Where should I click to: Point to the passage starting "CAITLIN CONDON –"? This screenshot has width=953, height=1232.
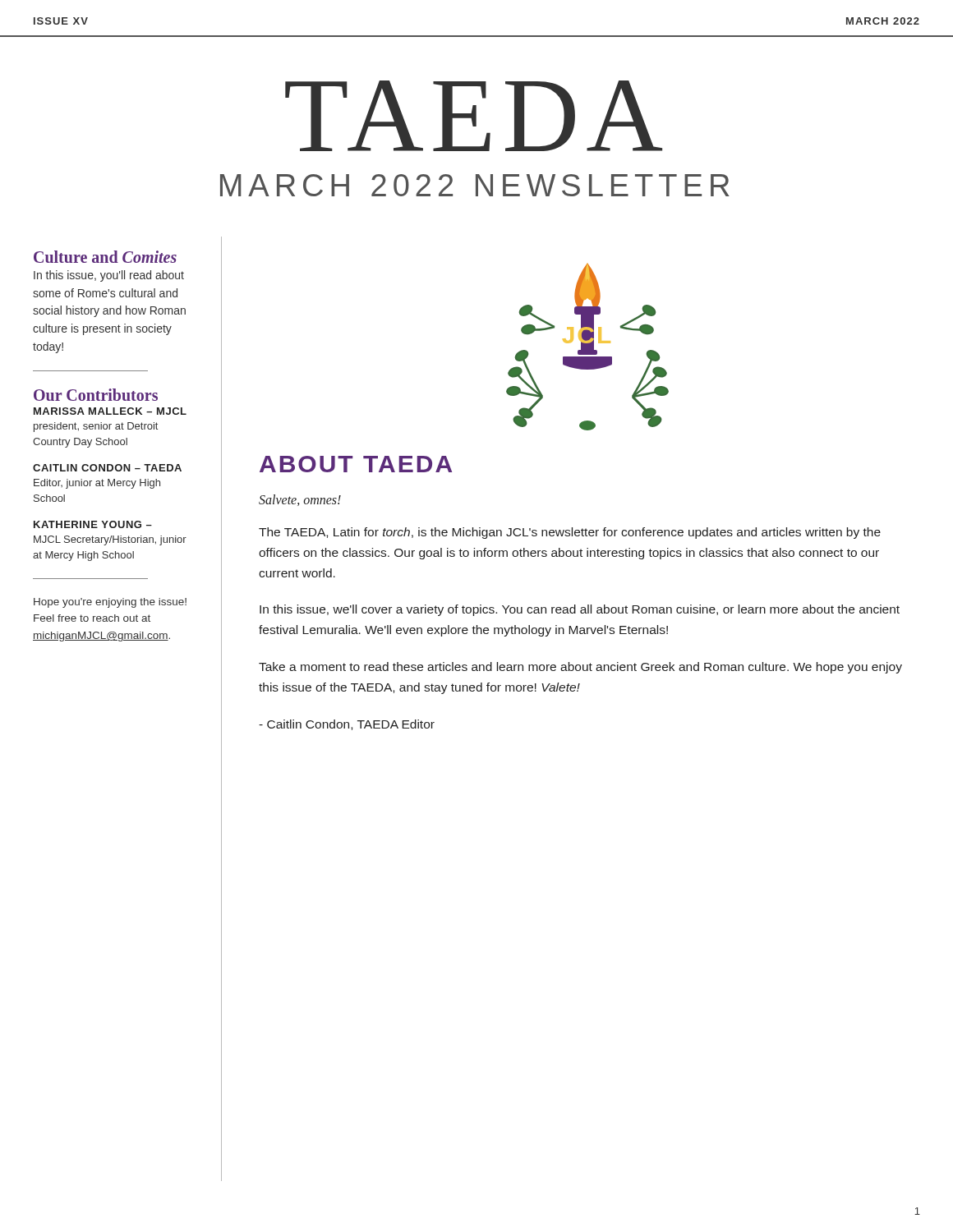click(115, 484)
